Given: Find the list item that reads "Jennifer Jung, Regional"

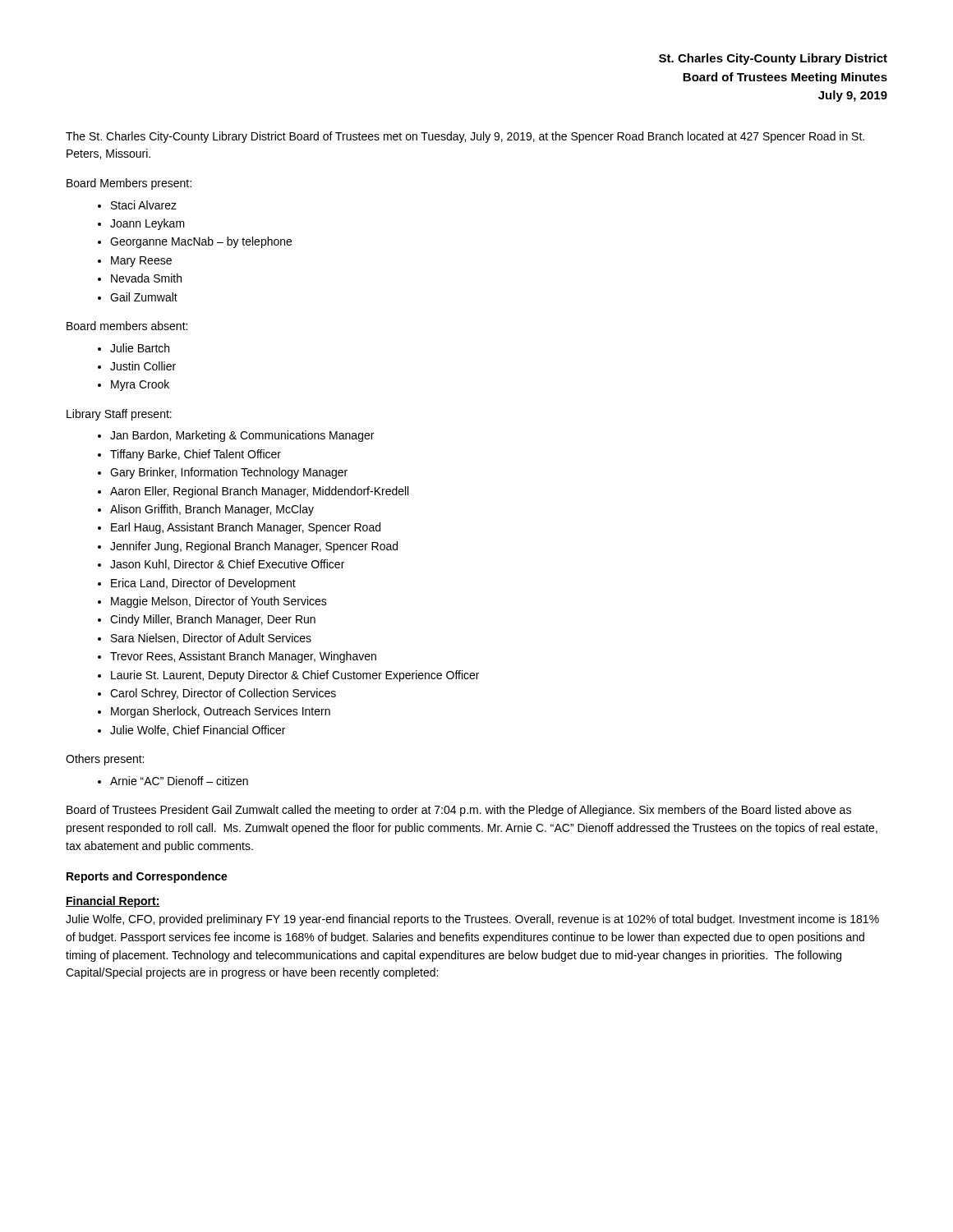Looking at the screenshot, I should pyautogui.click(x=254, y=546).
